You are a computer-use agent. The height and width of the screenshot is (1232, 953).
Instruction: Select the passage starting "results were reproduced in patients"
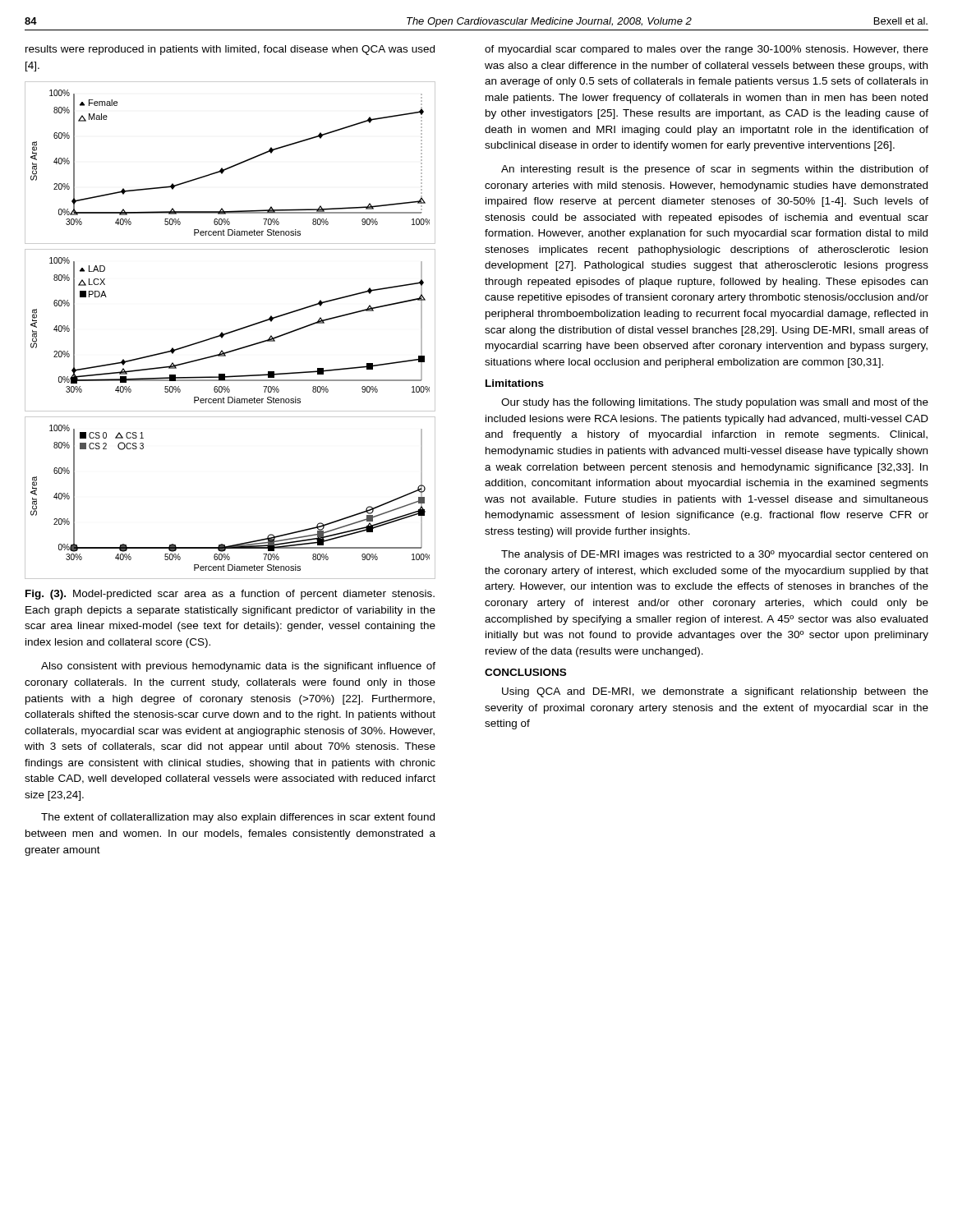[x=230, y=57]
